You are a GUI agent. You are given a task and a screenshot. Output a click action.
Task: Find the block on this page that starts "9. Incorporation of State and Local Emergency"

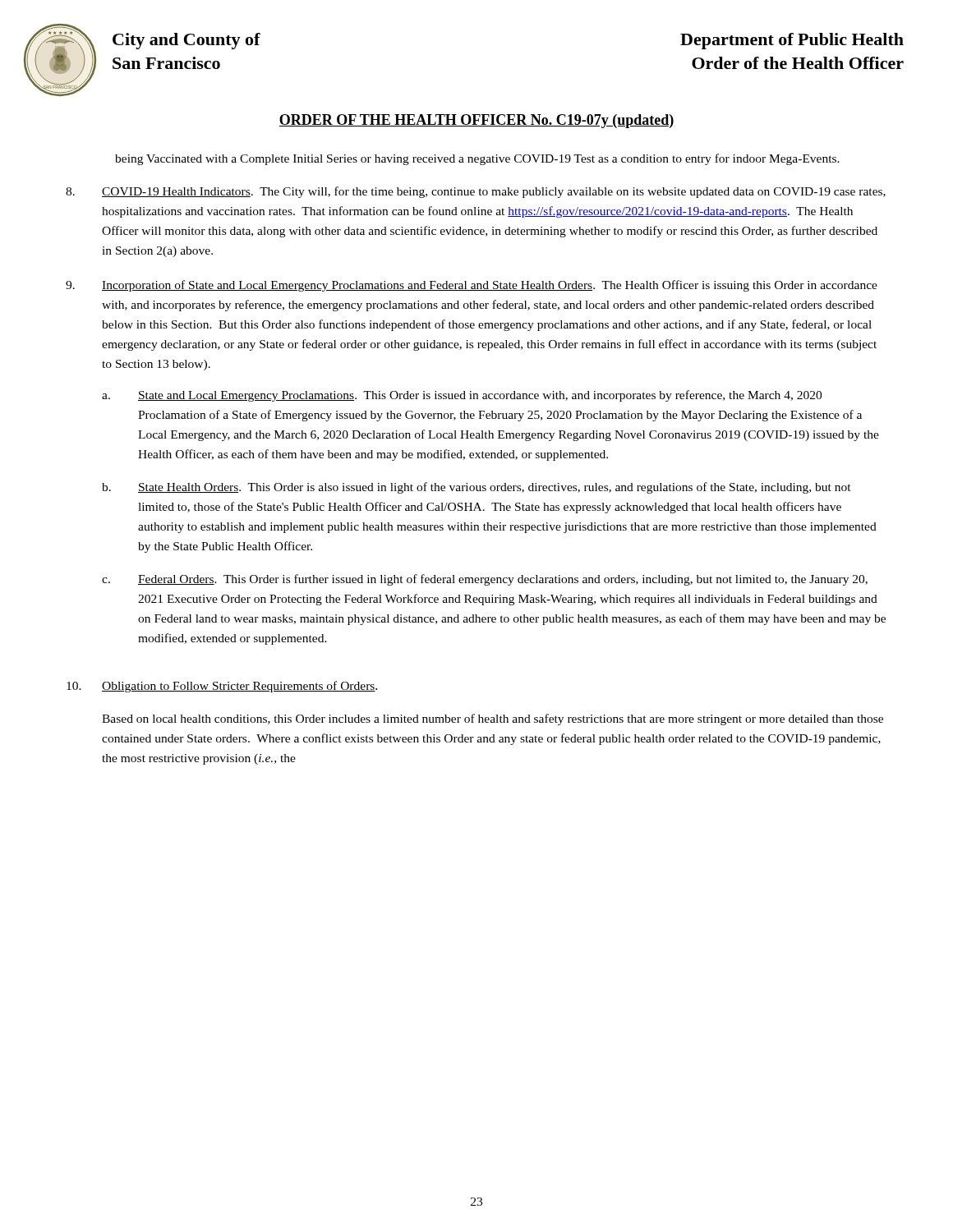click(x=476, y=468)
